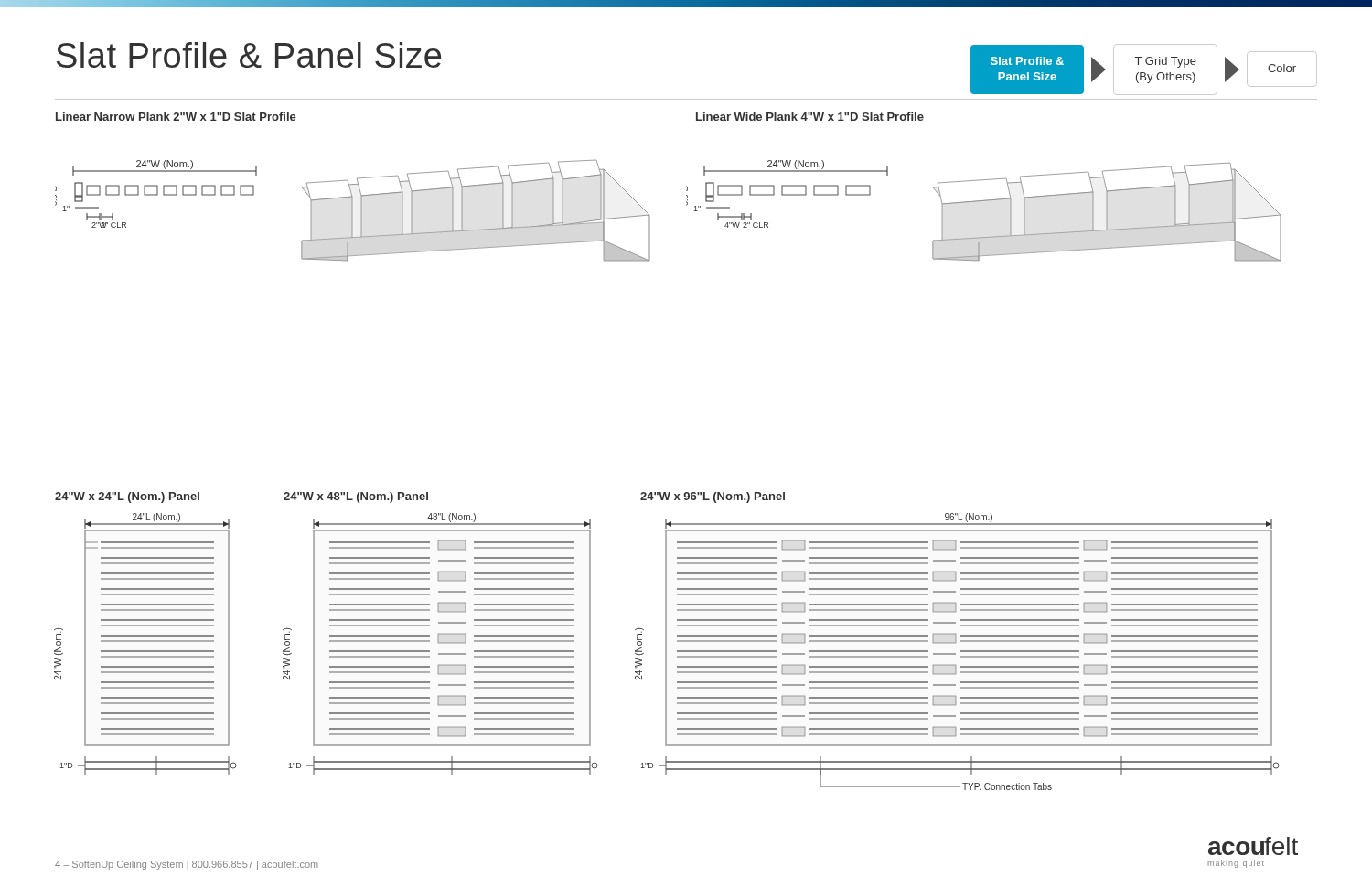1372x888 pixels.
Task: Point to the section header beginning "Linear Wide Plank 4"W x"
Action: click(x=809, y=117)
